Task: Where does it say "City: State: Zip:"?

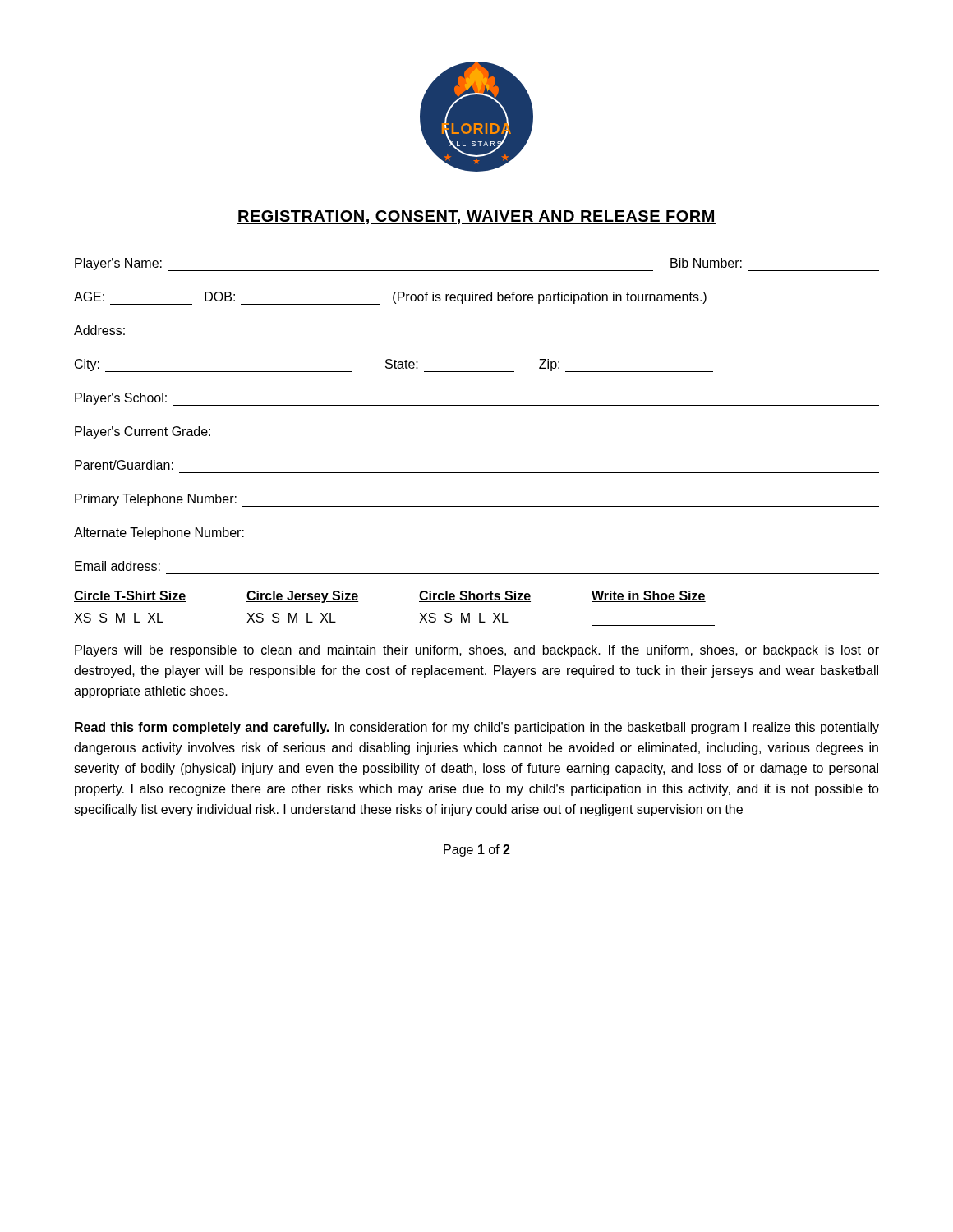Action: point(394,364)
